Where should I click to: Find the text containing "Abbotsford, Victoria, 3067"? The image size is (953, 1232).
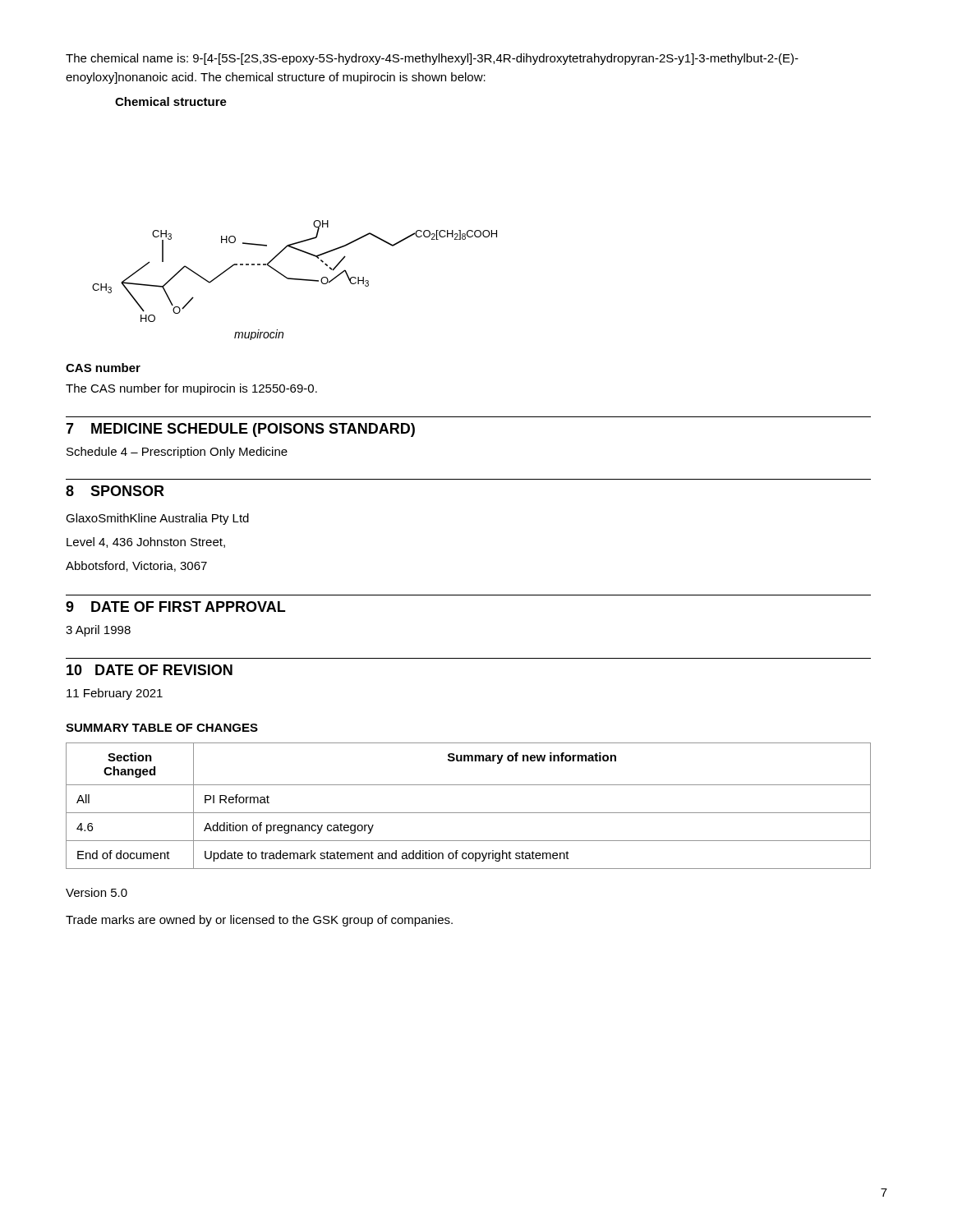tap(137, 565)
